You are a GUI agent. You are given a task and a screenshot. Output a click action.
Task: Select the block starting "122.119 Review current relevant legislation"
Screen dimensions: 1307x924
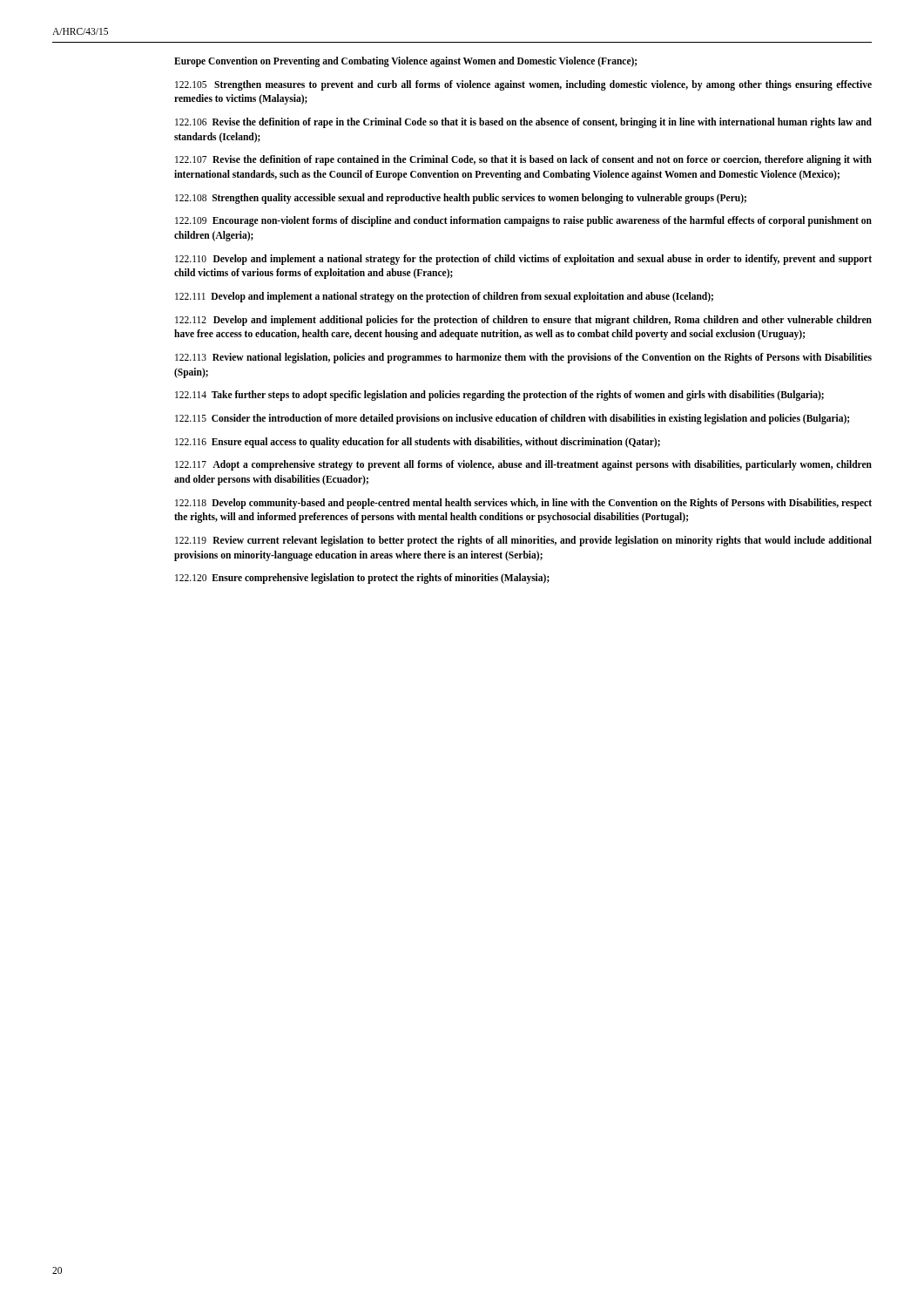[523, 548]
